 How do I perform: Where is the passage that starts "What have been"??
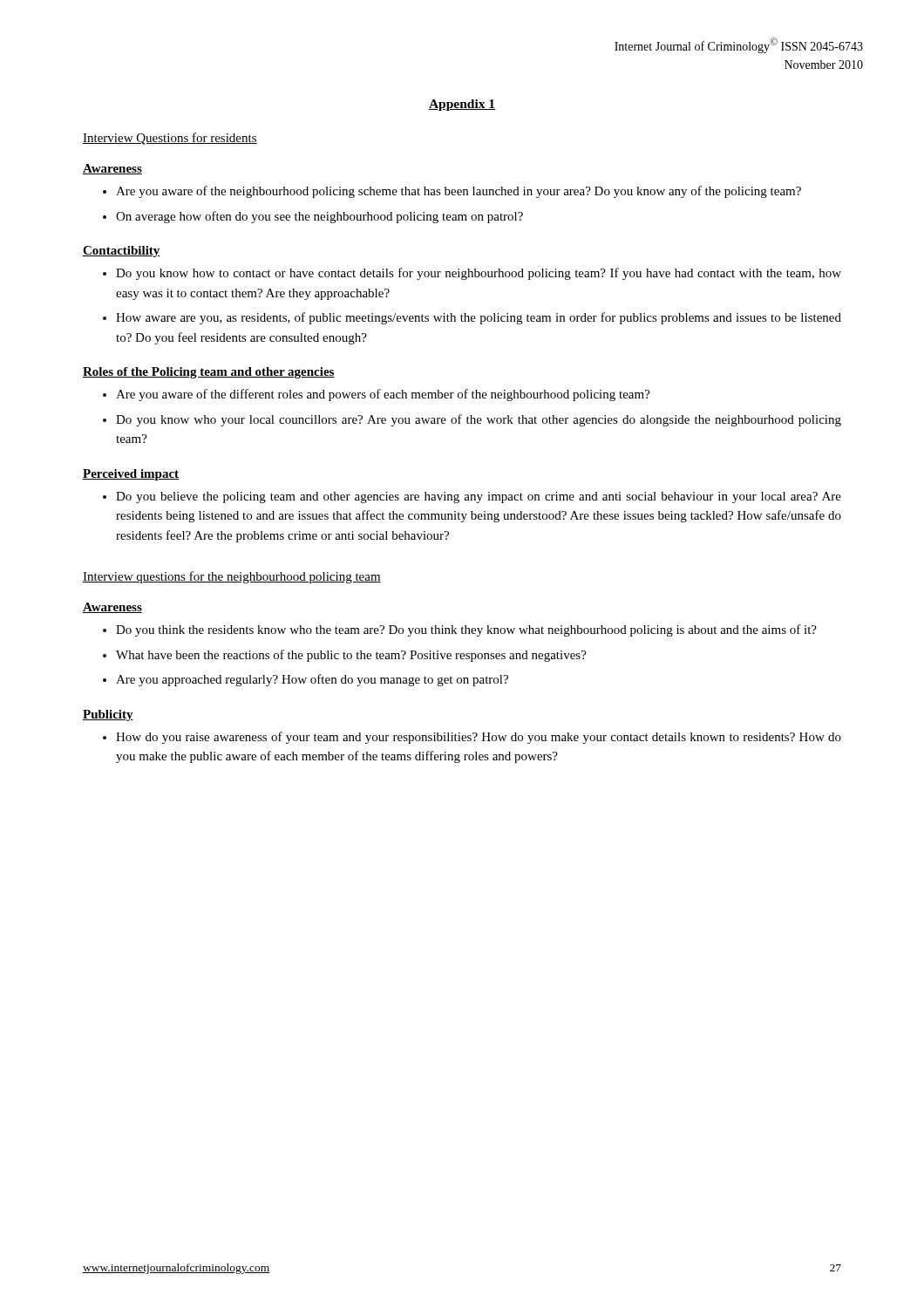pyautogui.click(x=479, y=655)
